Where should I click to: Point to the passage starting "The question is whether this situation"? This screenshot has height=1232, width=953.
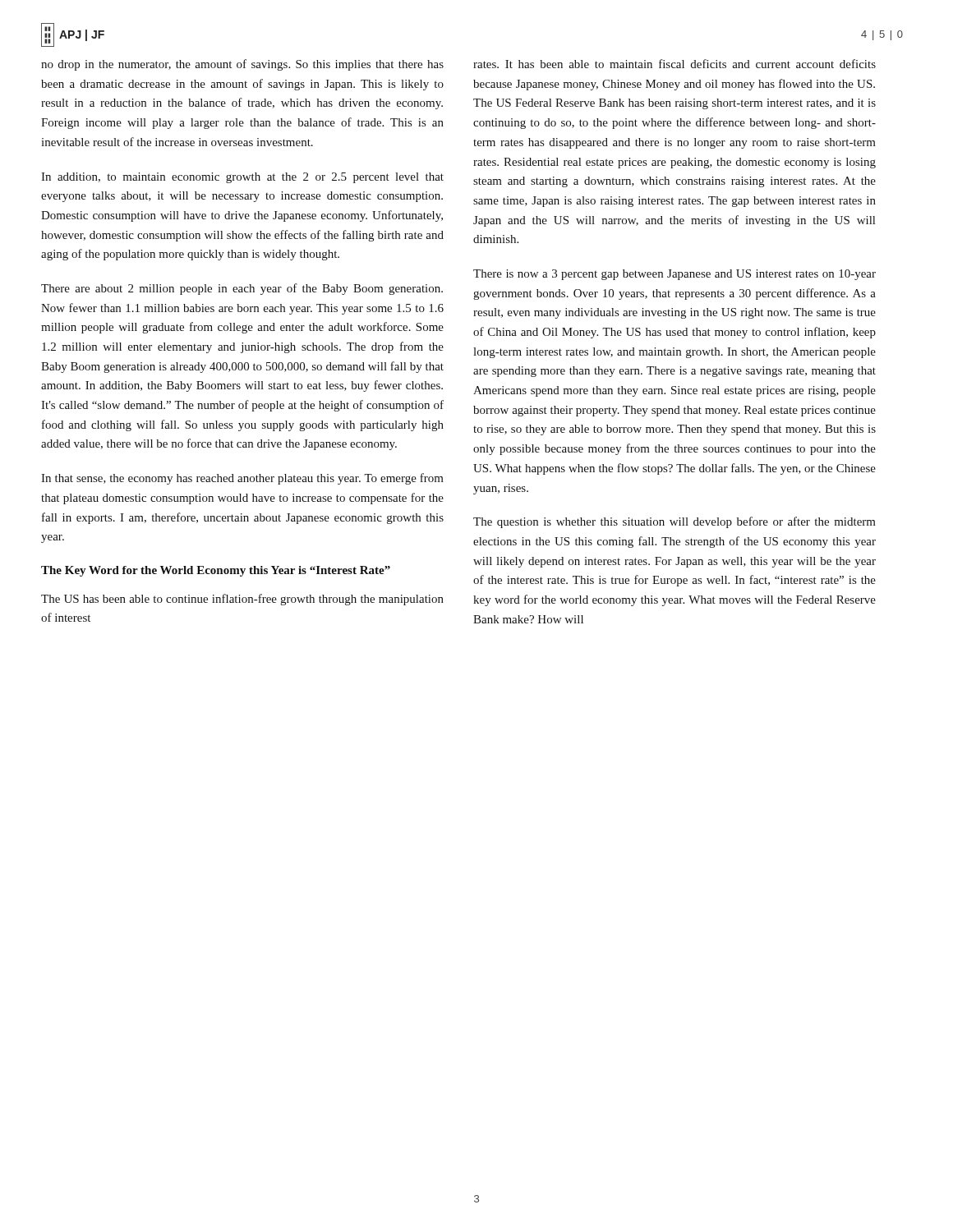point(675,570)
